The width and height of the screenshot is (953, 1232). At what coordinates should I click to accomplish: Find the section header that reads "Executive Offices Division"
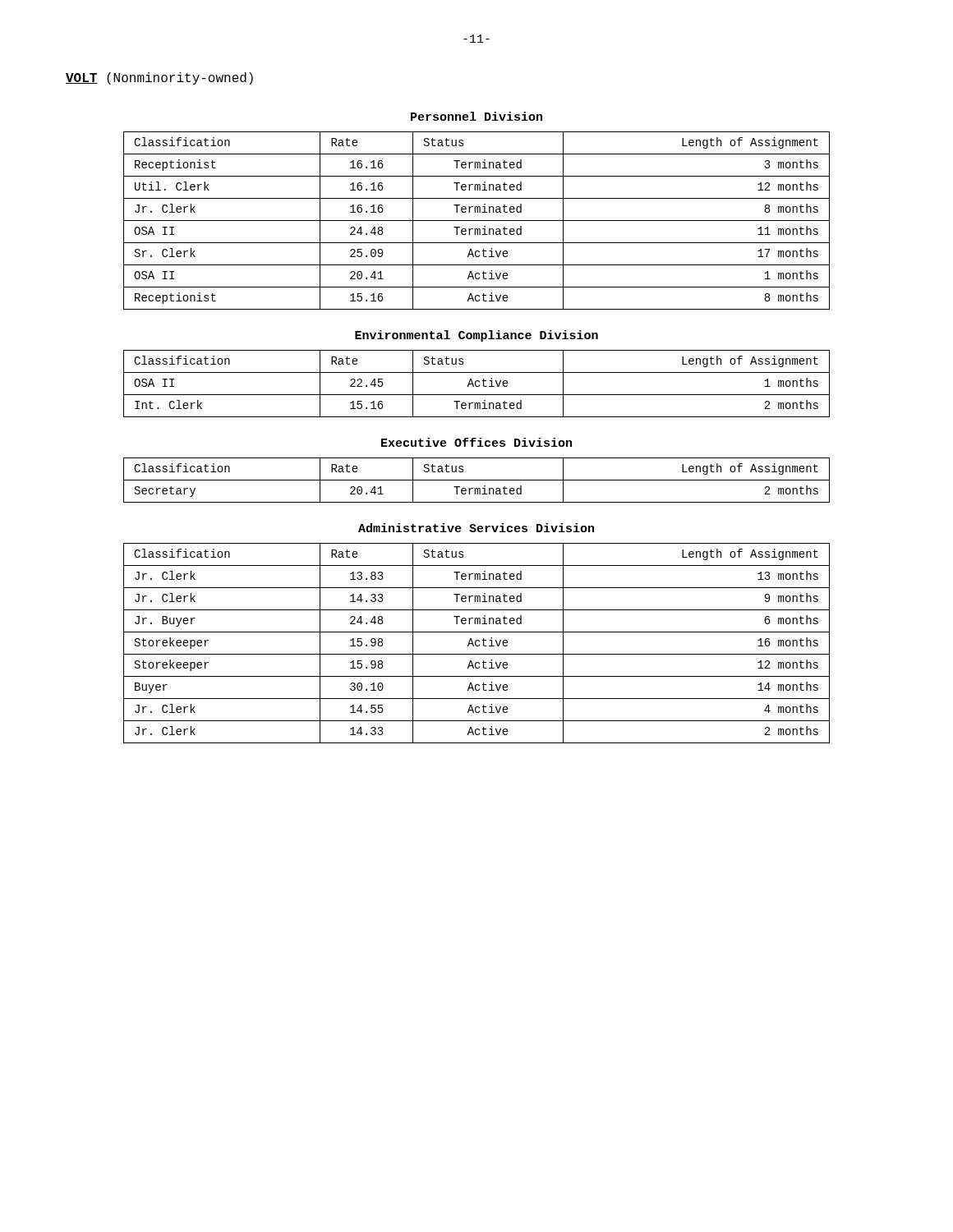pyautogui.click(x=476, y=444)
